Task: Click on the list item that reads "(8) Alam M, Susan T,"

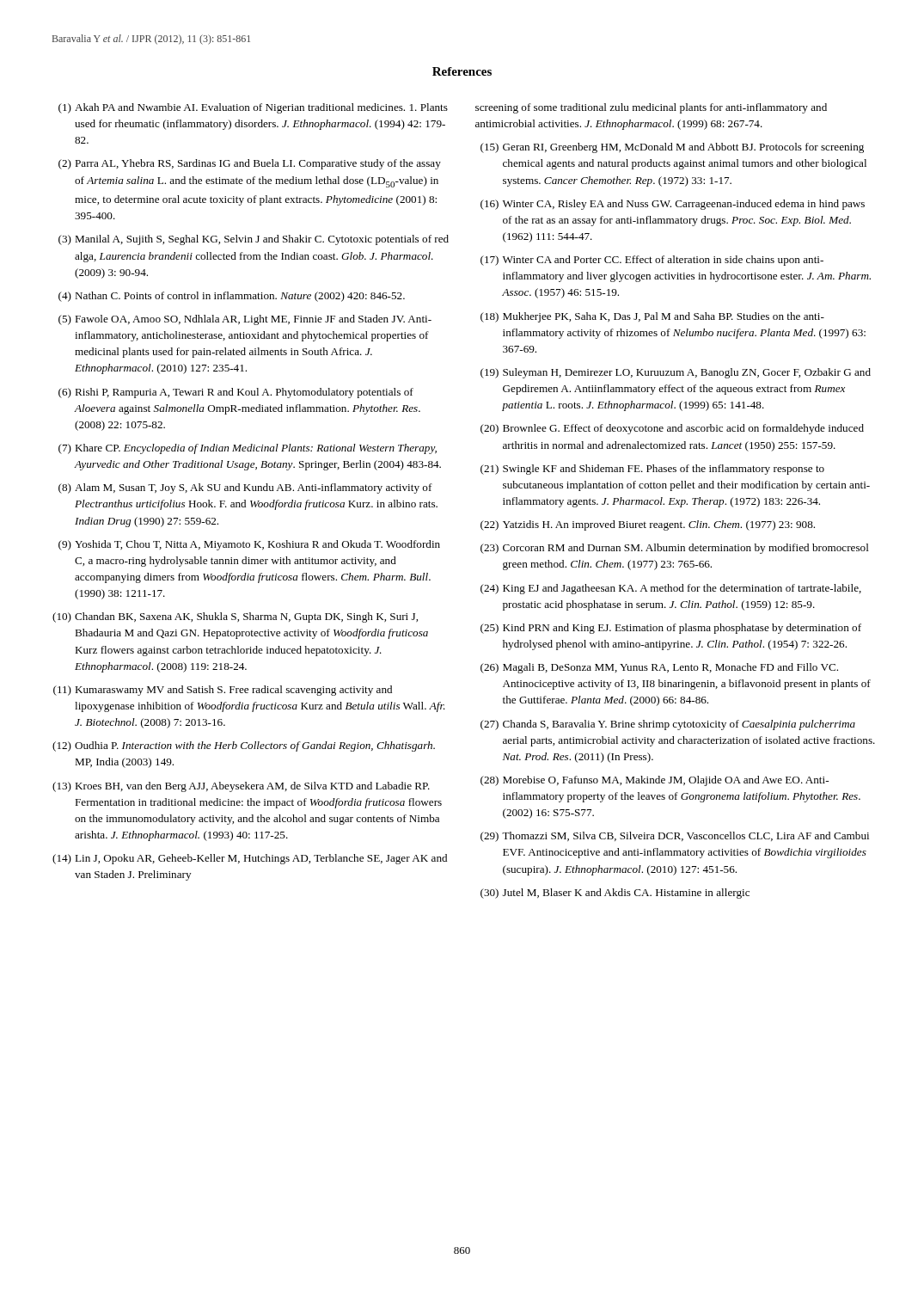Action: tap(248, 504)
